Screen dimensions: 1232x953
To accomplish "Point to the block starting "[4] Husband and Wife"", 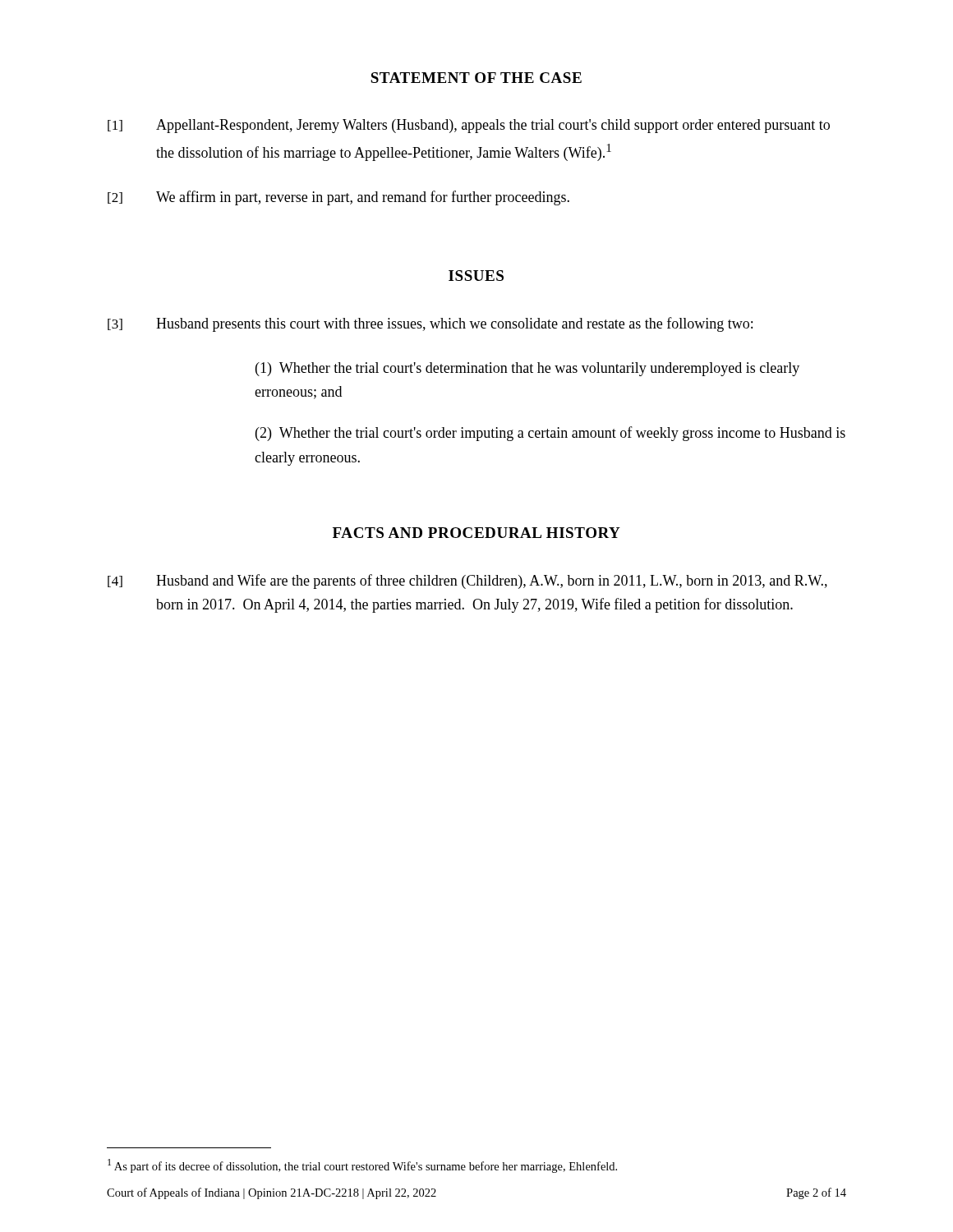I will (476, 593).
